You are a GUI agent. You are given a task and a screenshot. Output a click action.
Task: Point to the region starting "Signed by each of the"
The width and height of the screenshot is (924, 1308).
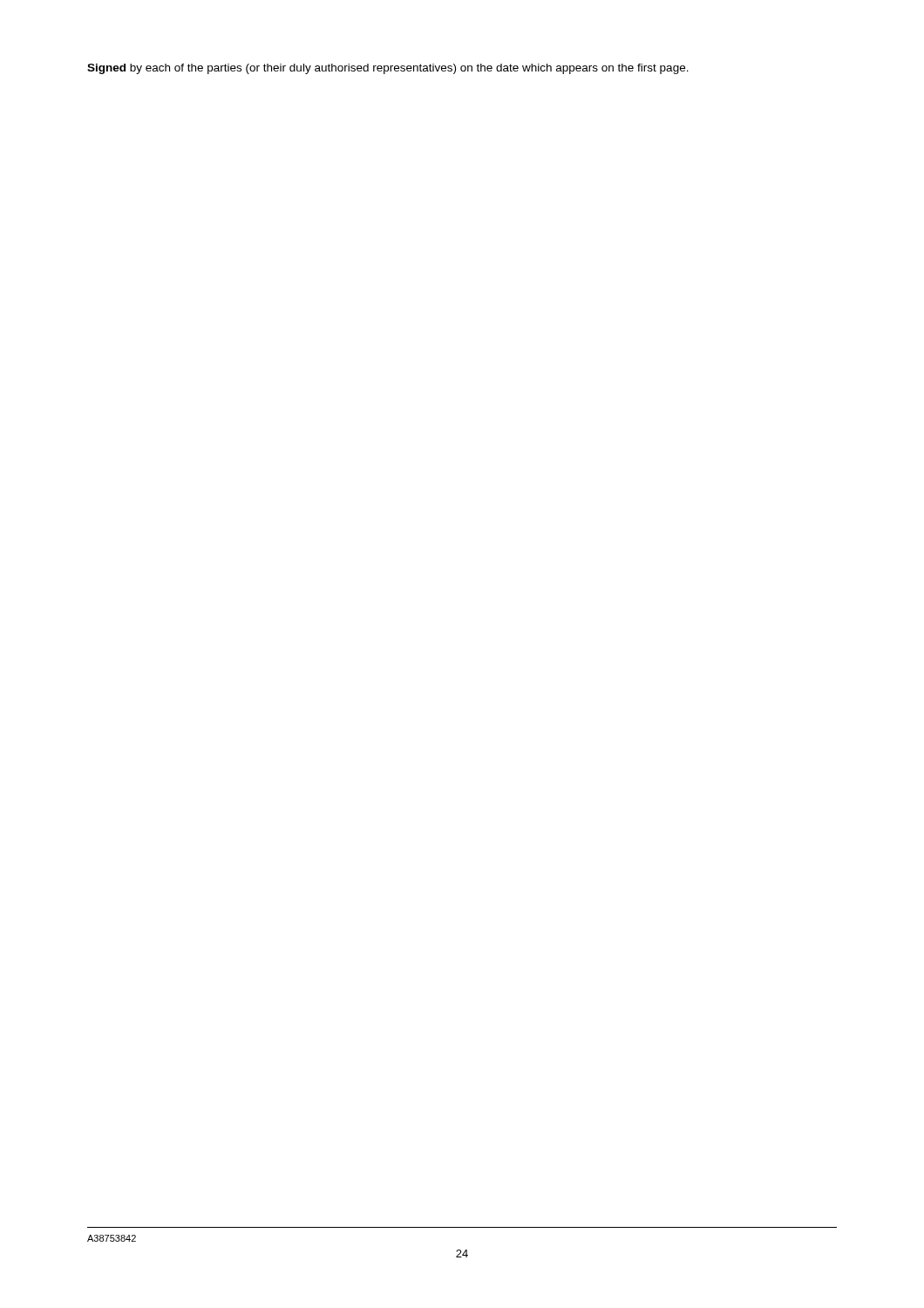[388, 68]
